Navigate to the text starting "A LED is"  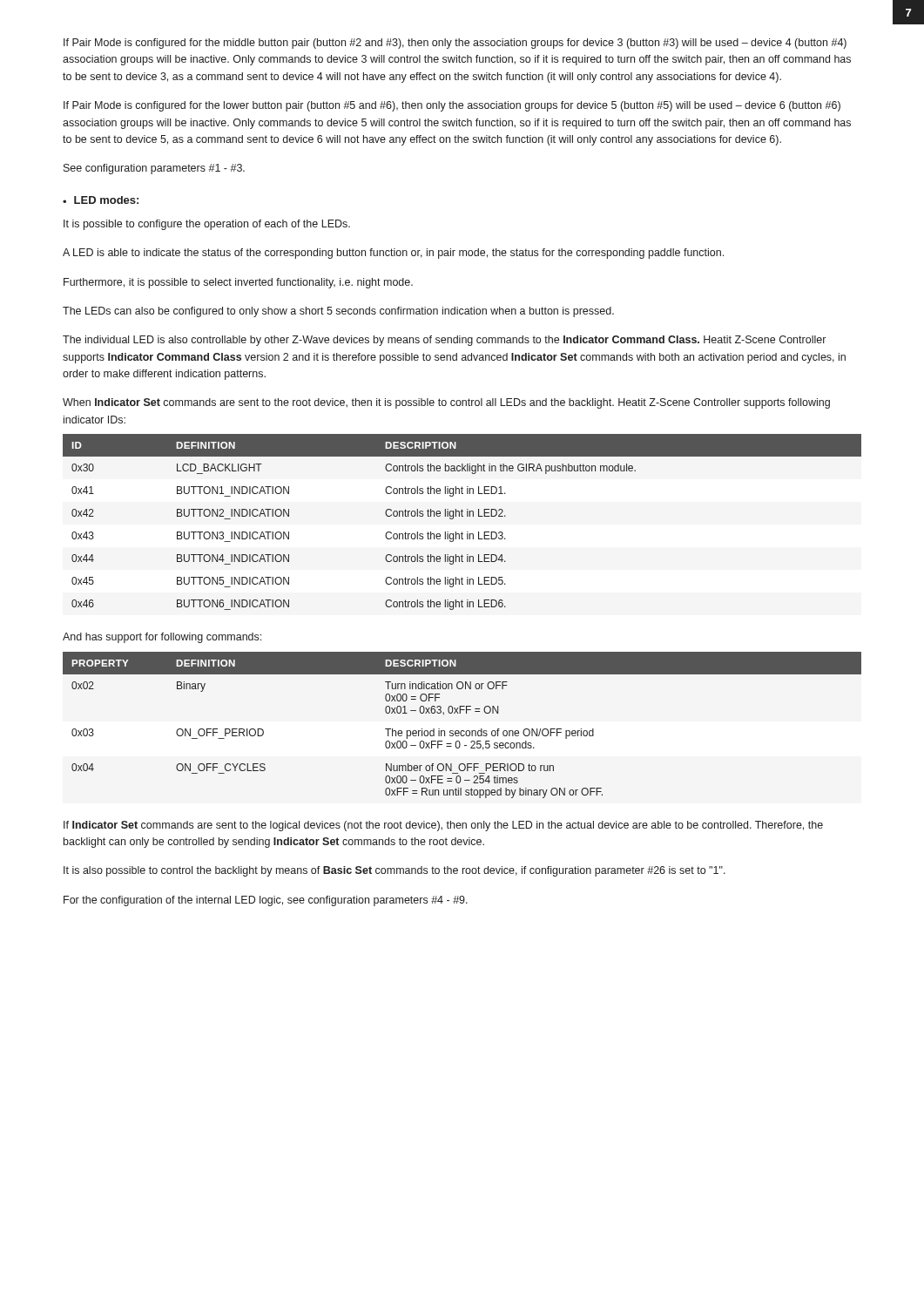(x=394, y=253)
